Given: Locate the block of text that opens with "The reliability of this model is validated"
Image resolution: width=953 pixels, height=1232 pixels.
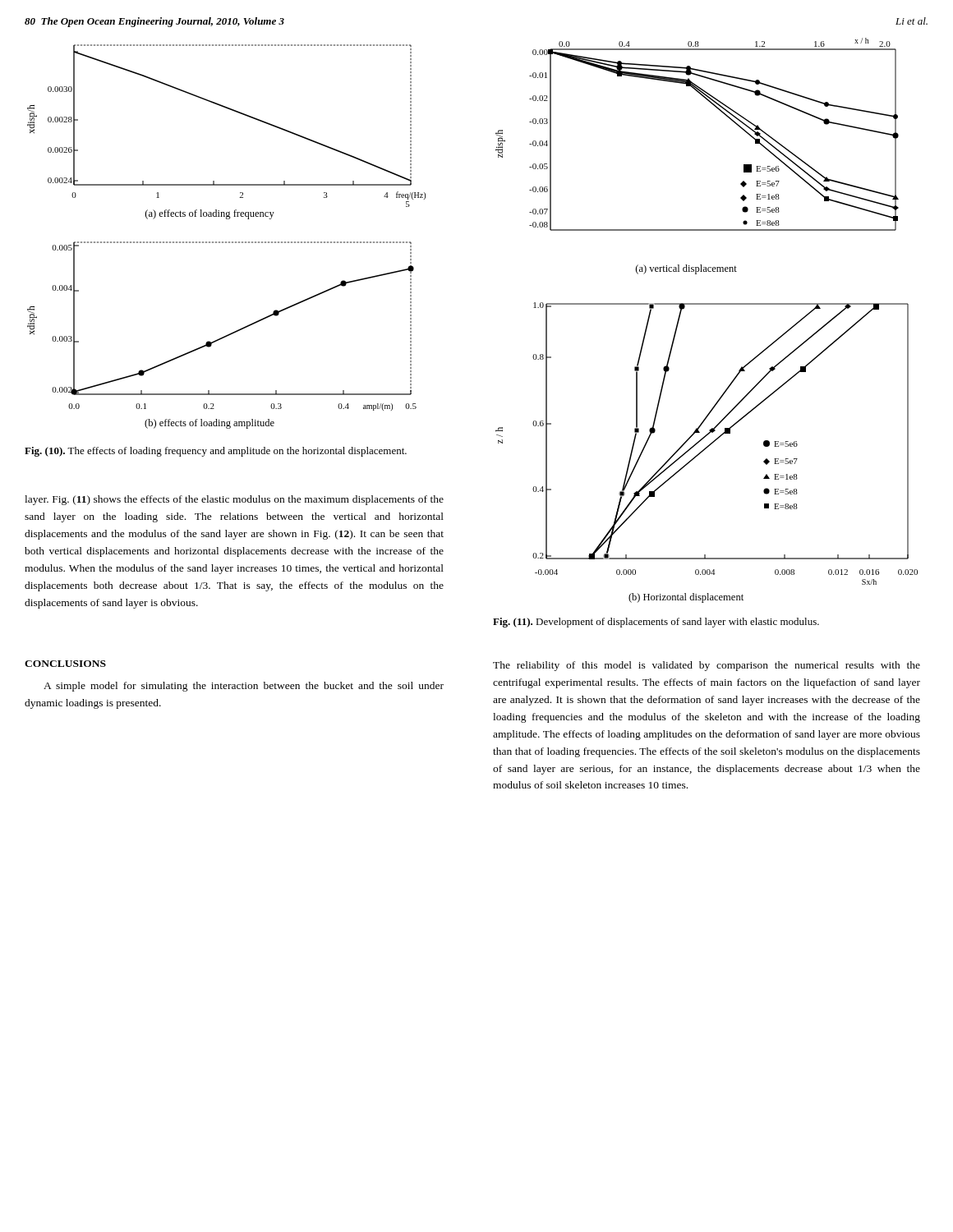Looking at the screenshot, I should point(707,725).
